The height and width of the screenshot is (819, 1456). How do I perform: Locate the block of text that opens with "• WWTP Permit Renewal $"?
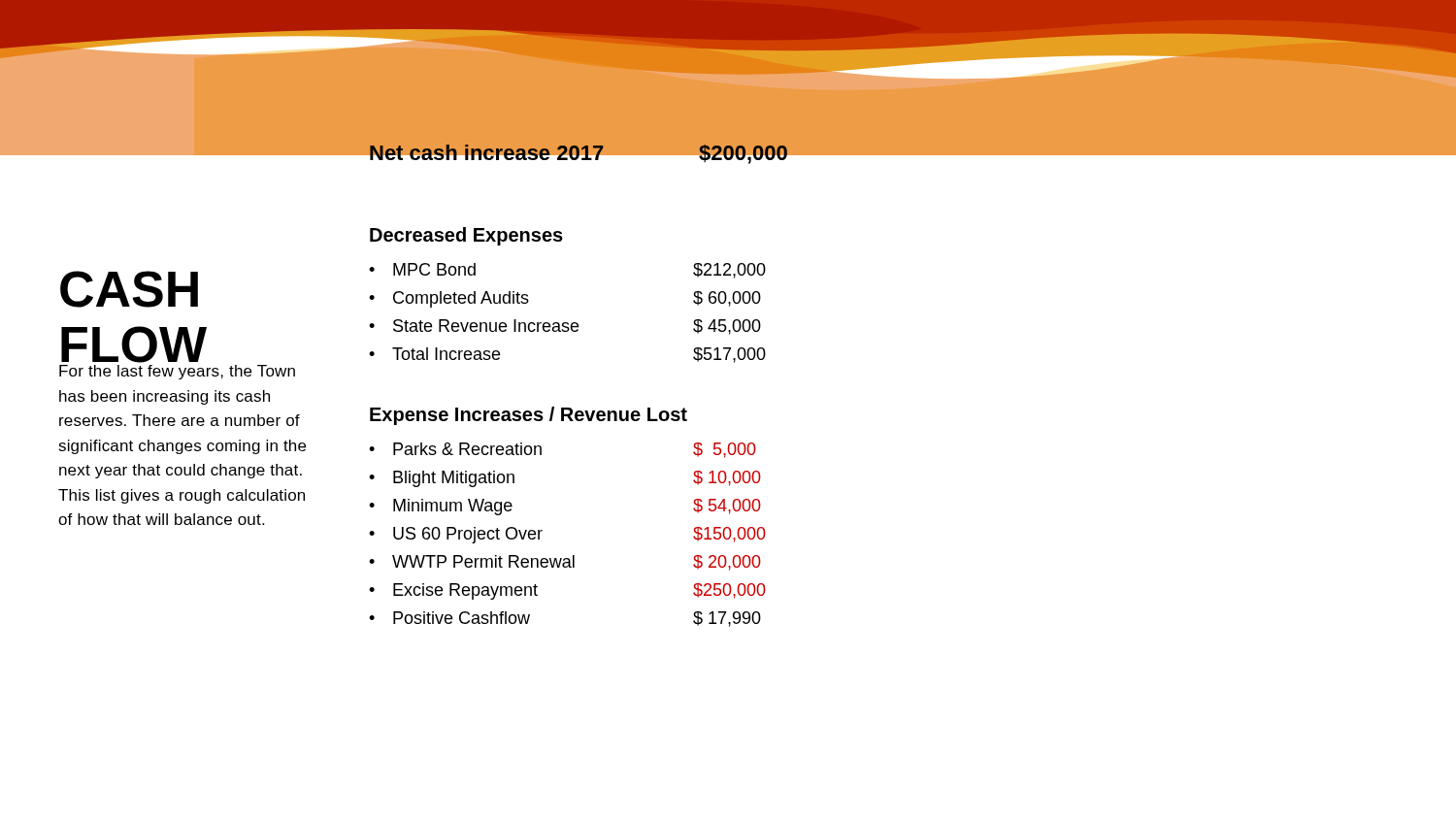click(x=565, y=562)
